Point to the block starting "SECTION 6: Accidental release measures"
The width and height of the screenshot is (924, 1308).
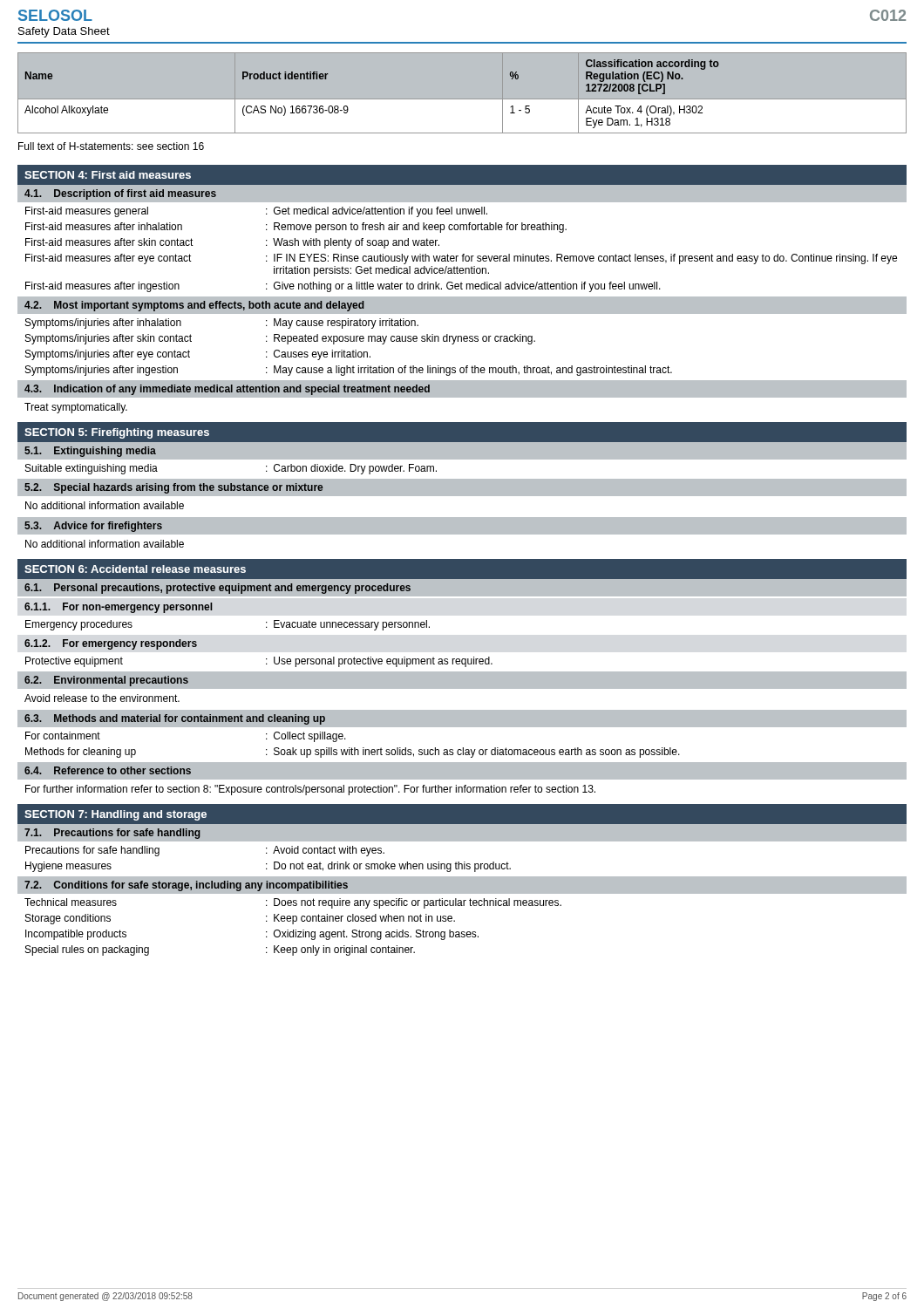click(135, 569)
